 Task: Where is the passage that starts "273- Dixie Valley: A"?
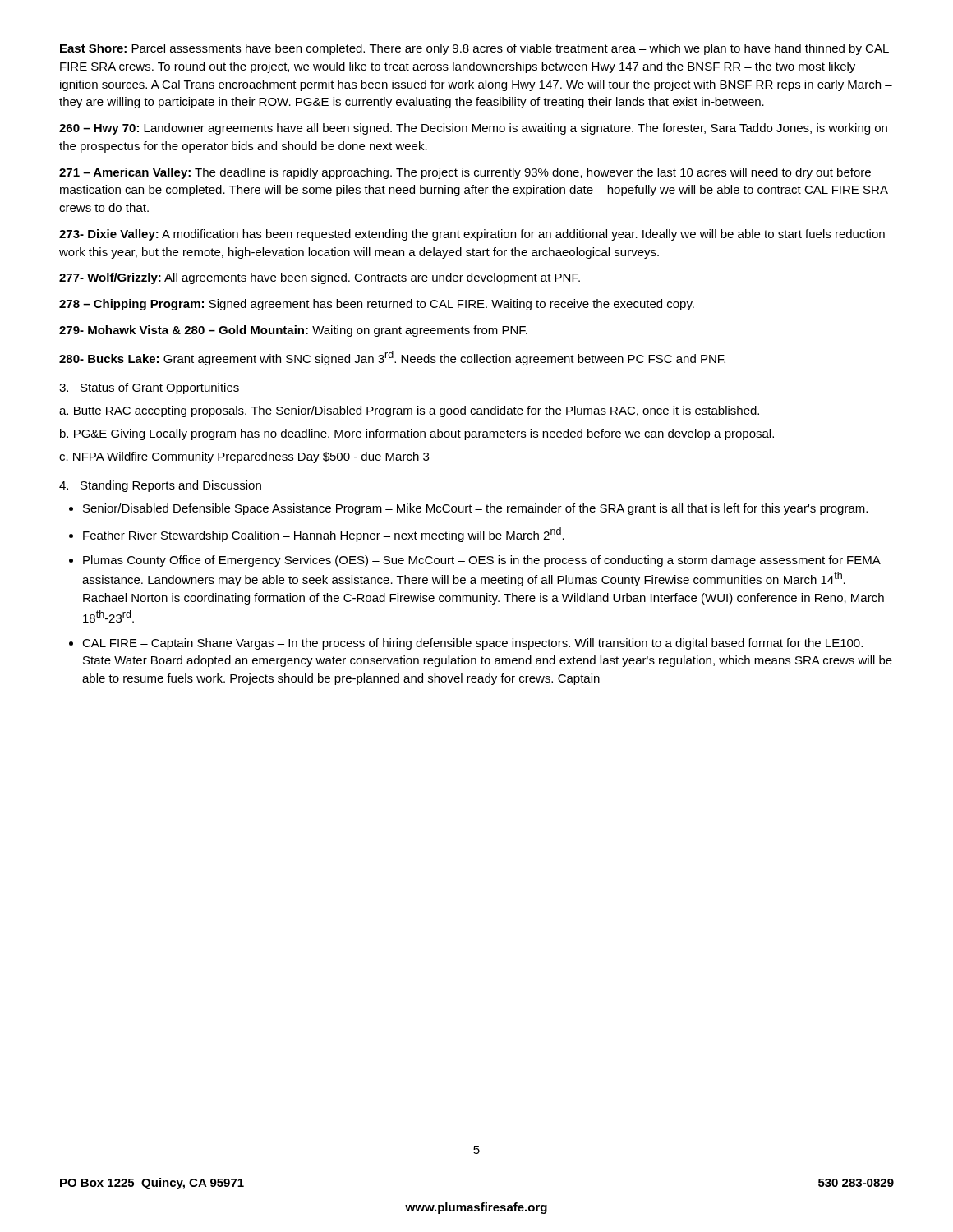pyautogui.click(x=472, y=242)
